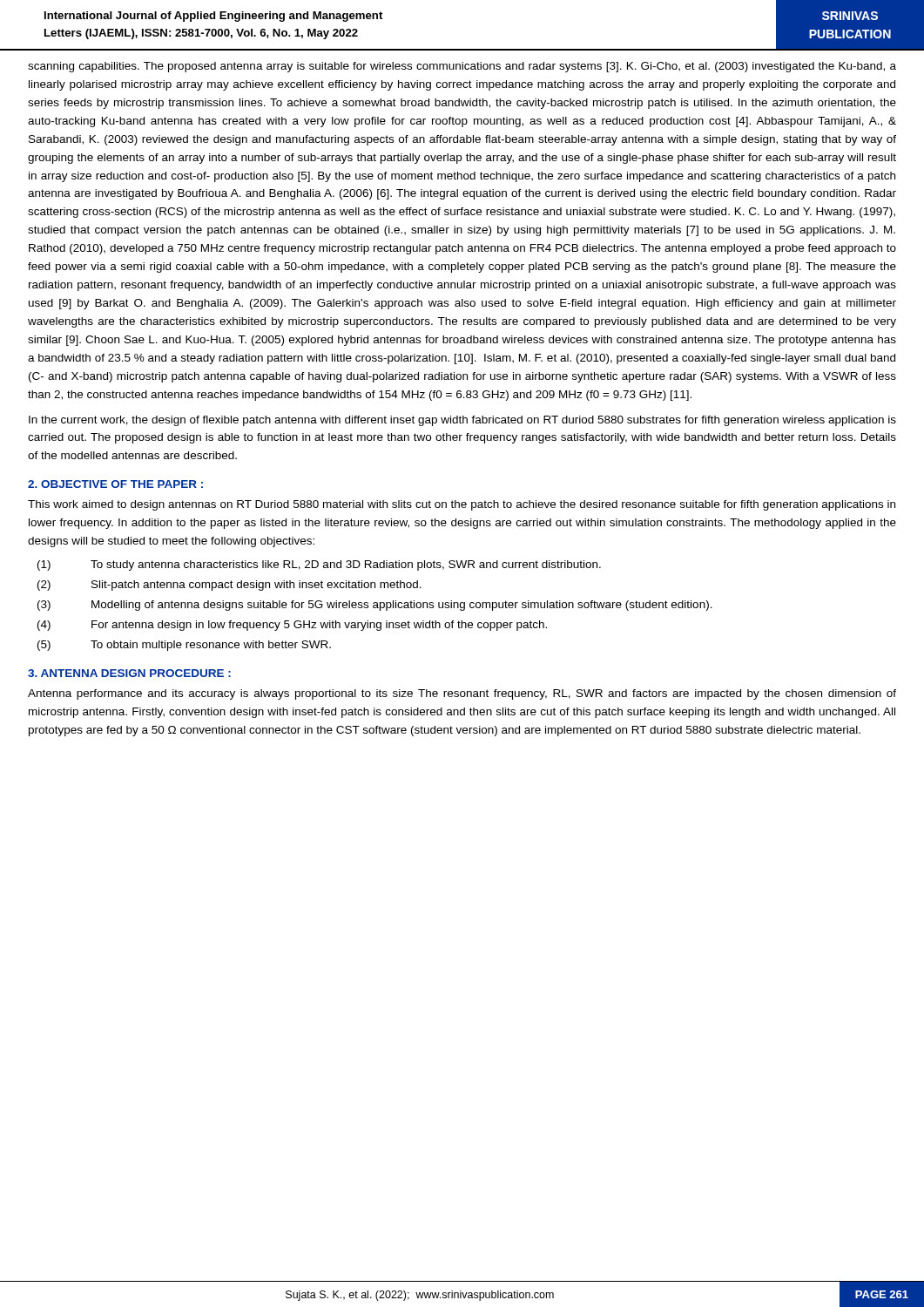Locate the block starting "(3) Modelling of antenna designs suitable for 5G"
This screenshot has width=924, height=1307.
[x=402, y=605]
